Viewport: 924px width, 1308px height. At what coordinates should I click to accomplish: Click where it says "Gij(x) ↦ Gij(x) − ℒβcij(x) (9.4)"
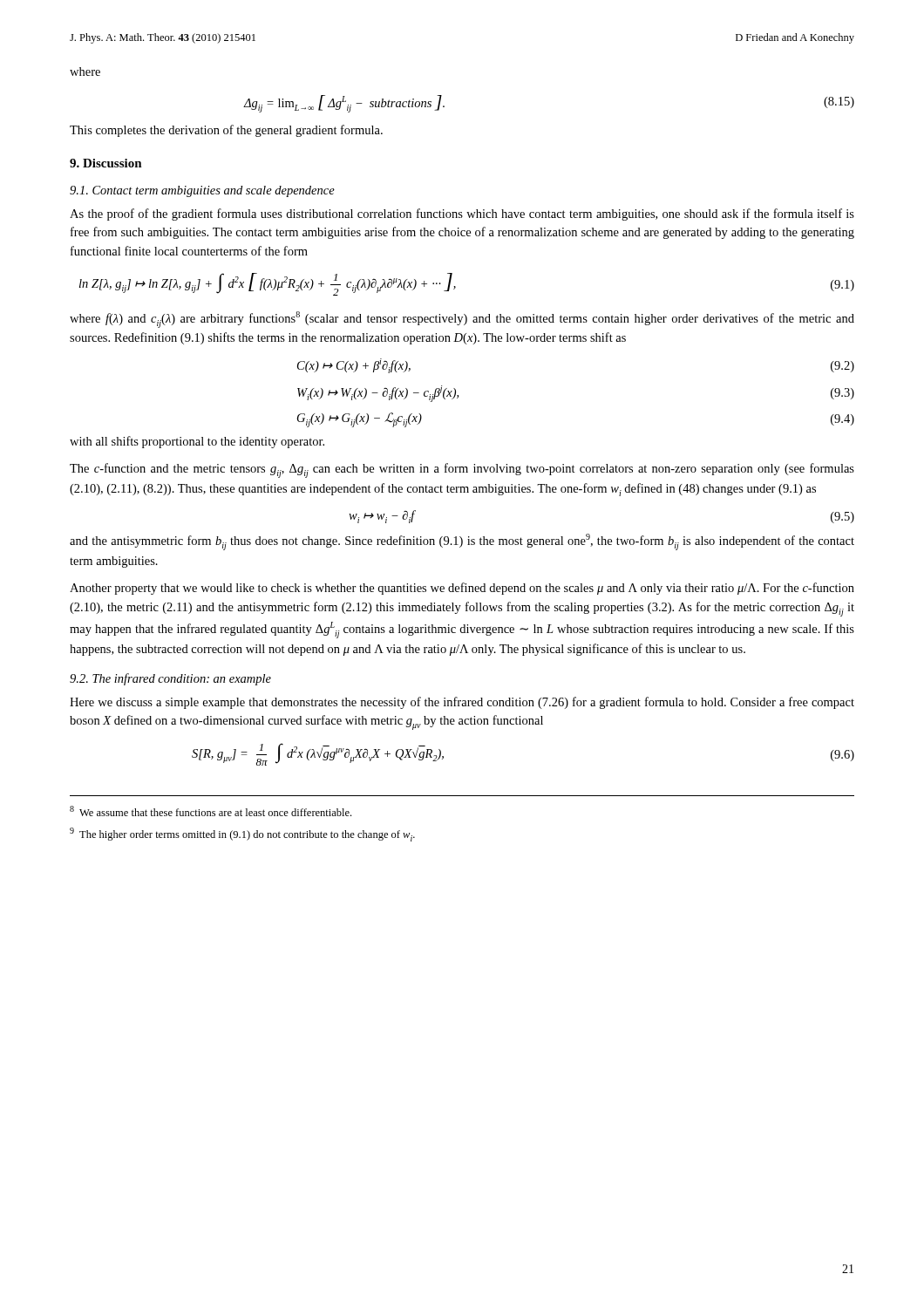[x=362, y=420]
